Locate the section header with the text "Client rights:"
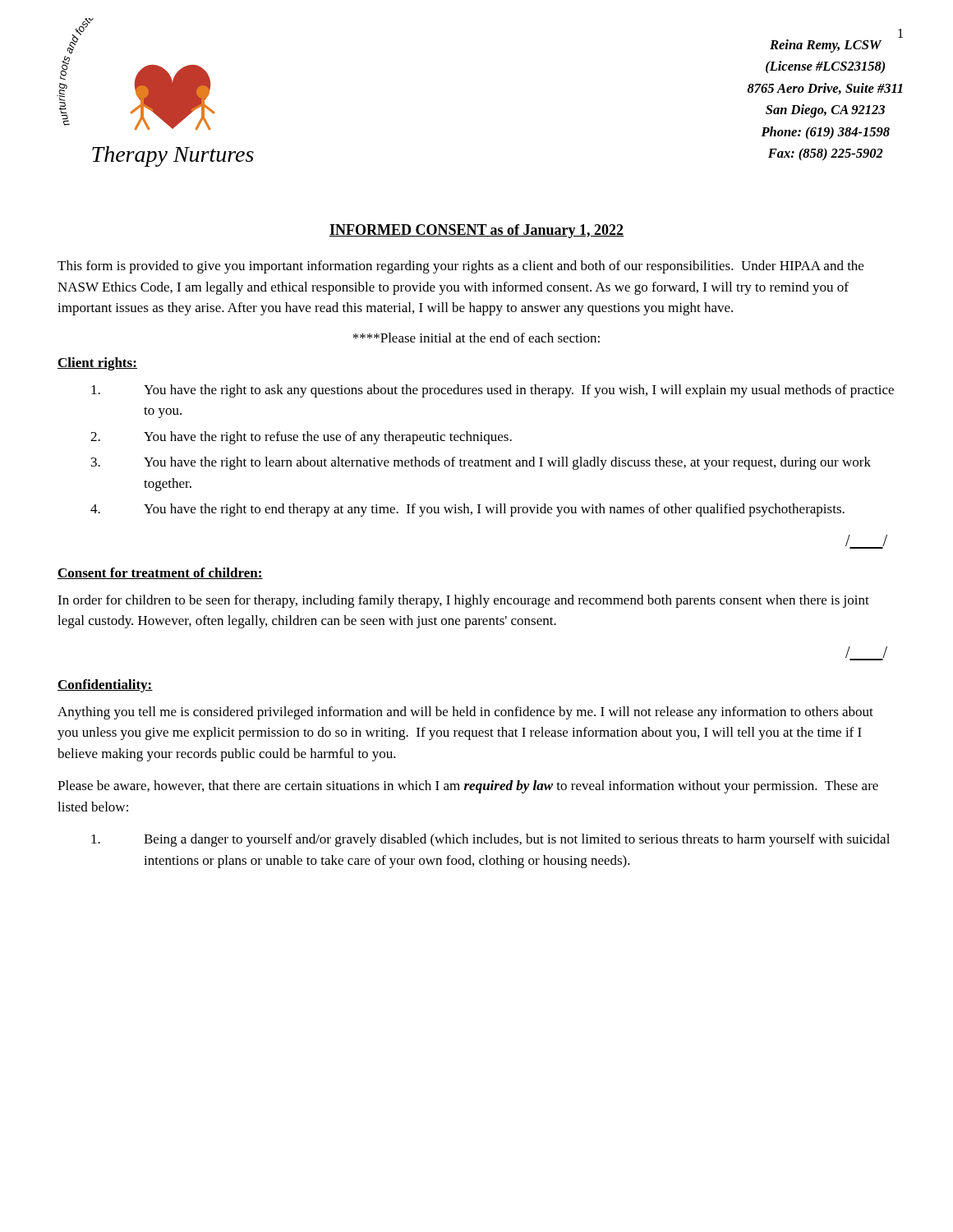This screenshot has height=1232, width=953. coord(97,362)
